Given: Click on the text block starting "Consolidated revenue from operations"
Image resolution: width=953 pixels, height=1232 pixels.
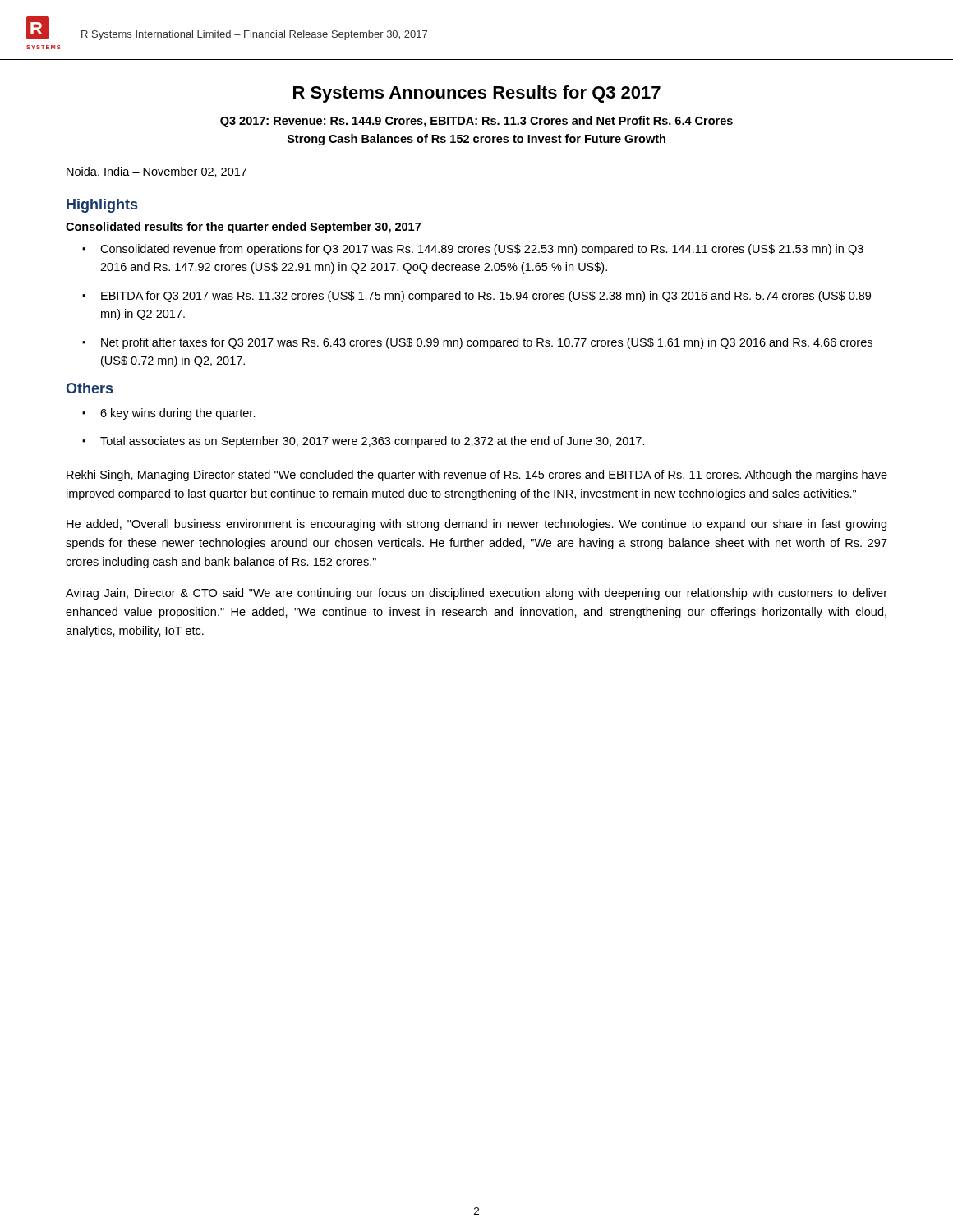Looking at the screenshot, I should coord(482,258).
